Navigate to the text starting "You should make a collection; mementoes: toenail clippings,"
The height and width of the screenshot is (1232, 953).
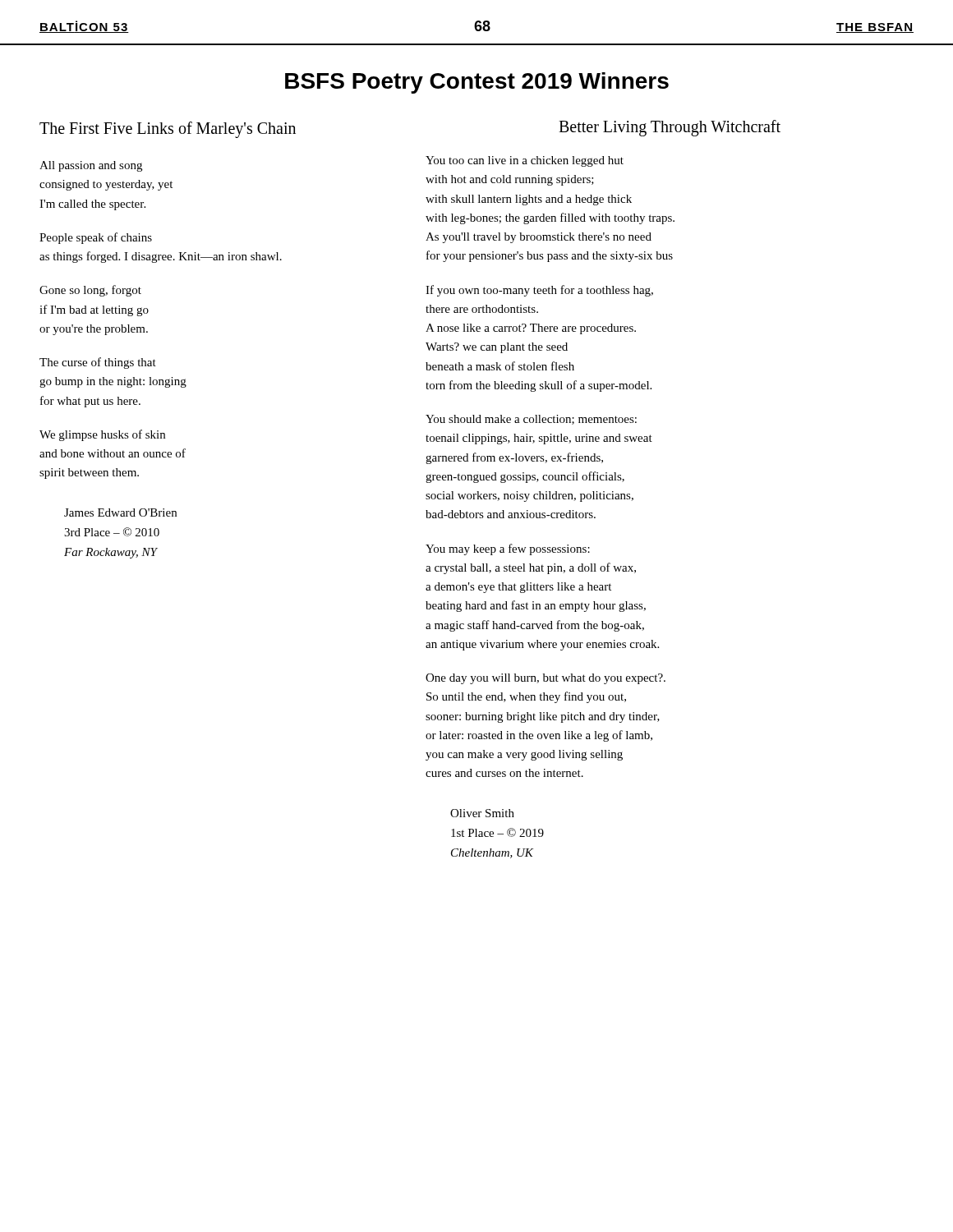(539, 467)
